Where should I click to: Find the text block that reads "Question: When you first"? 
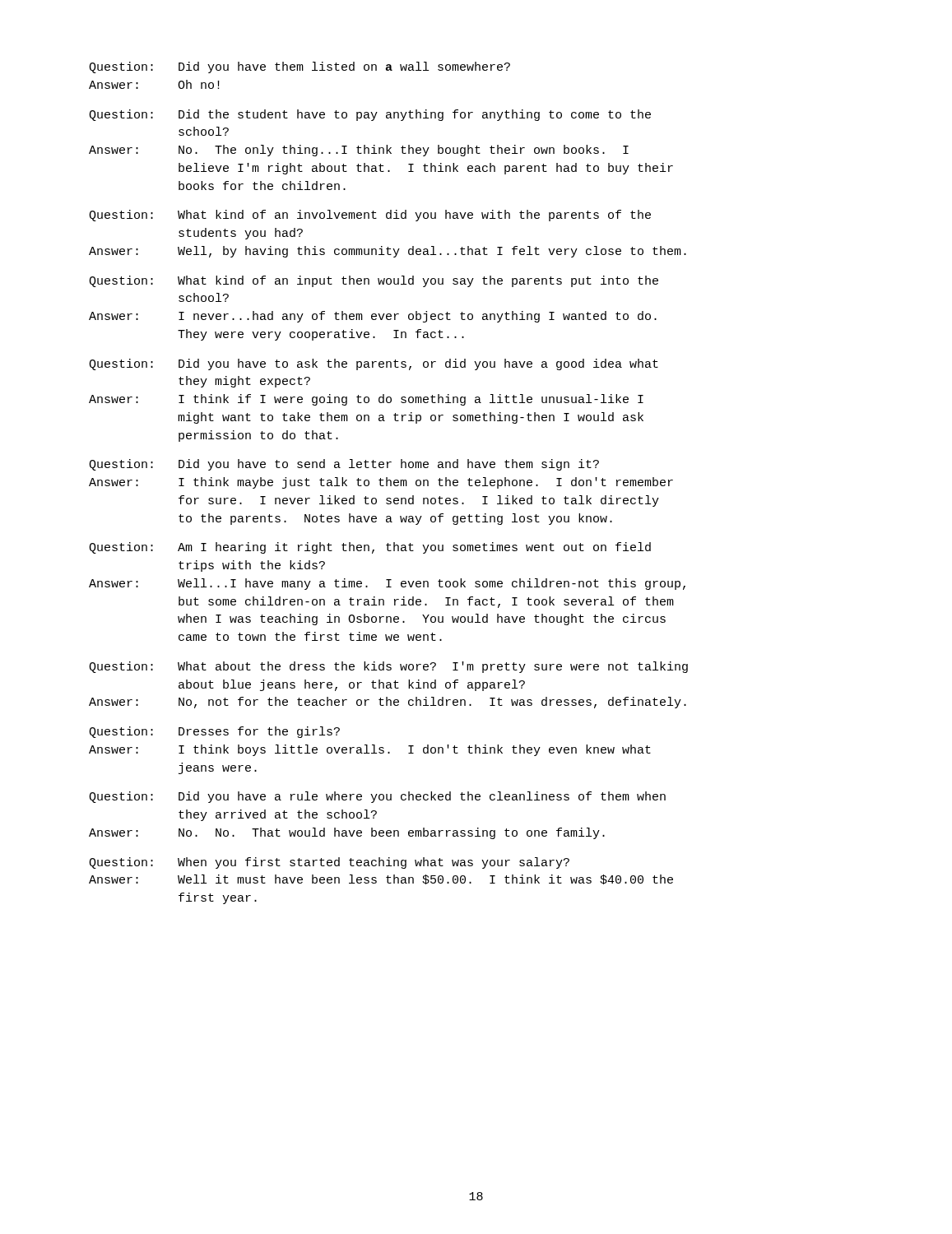point(483,881)
